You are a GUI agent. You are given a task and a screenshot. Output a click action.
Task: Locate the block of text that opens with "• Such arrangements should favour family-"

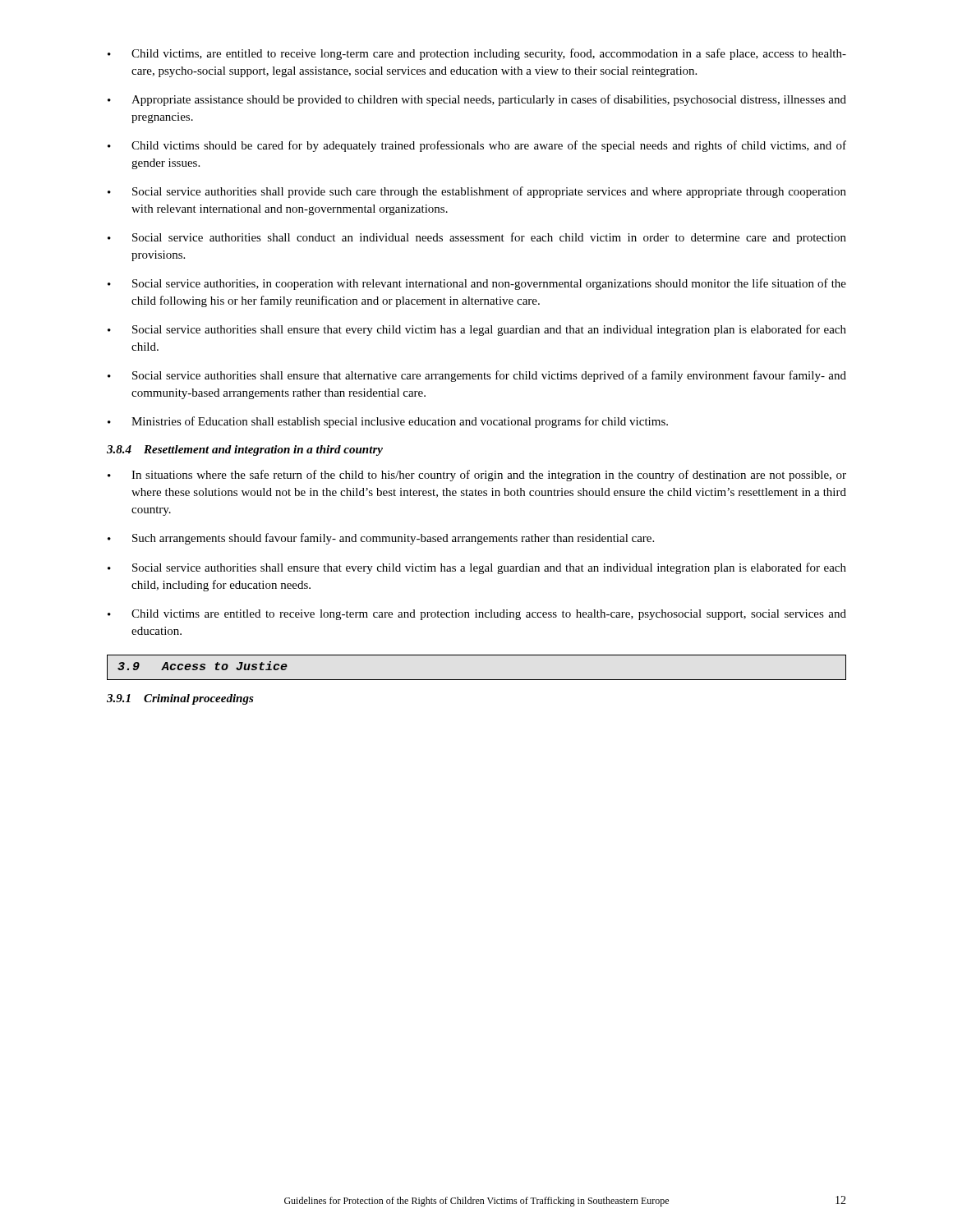click(x=476, y=539)
